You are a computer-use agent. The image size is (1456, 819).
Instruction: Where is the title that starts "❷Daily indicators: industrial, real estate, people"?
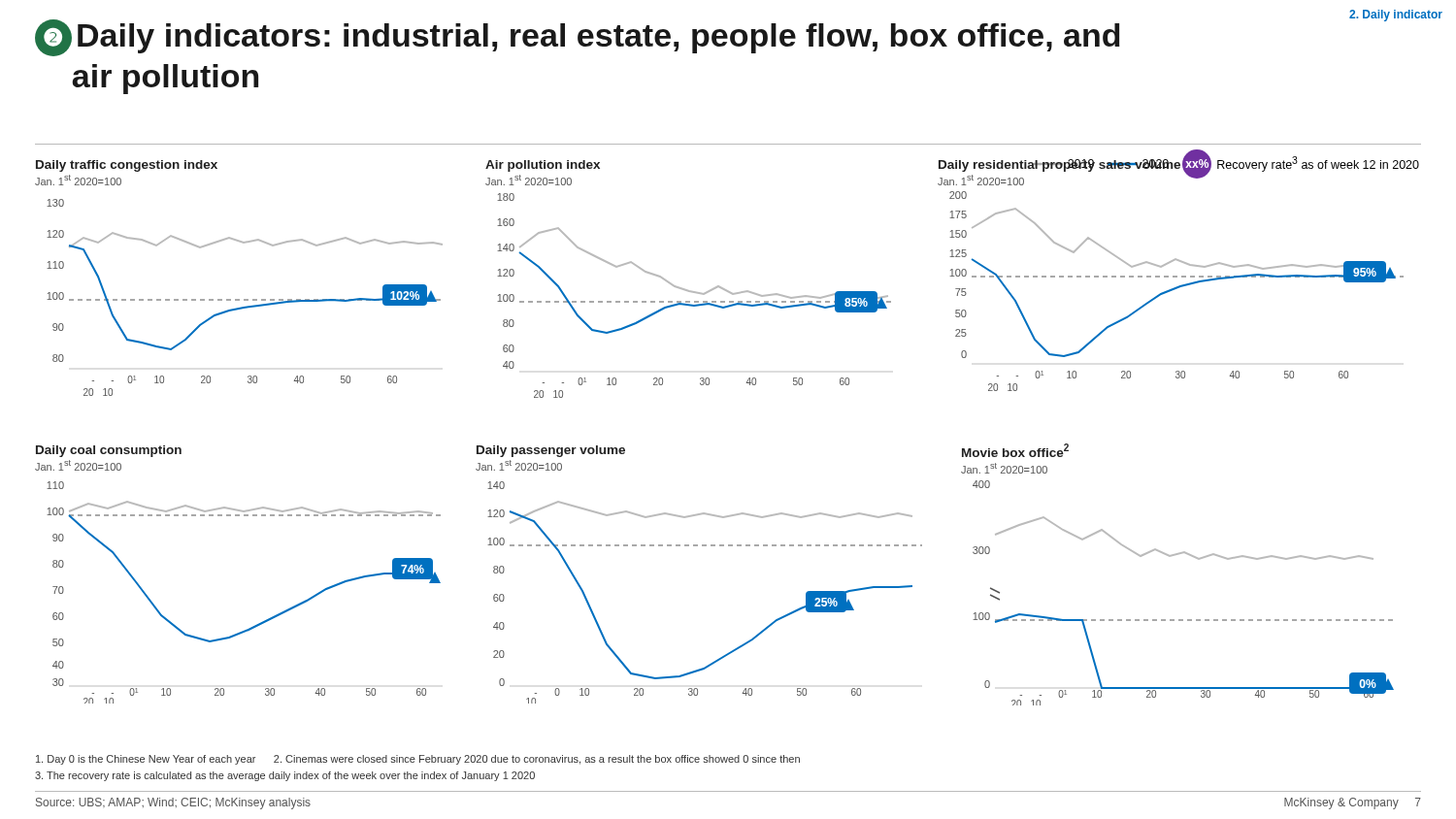[x=578, y=55]
